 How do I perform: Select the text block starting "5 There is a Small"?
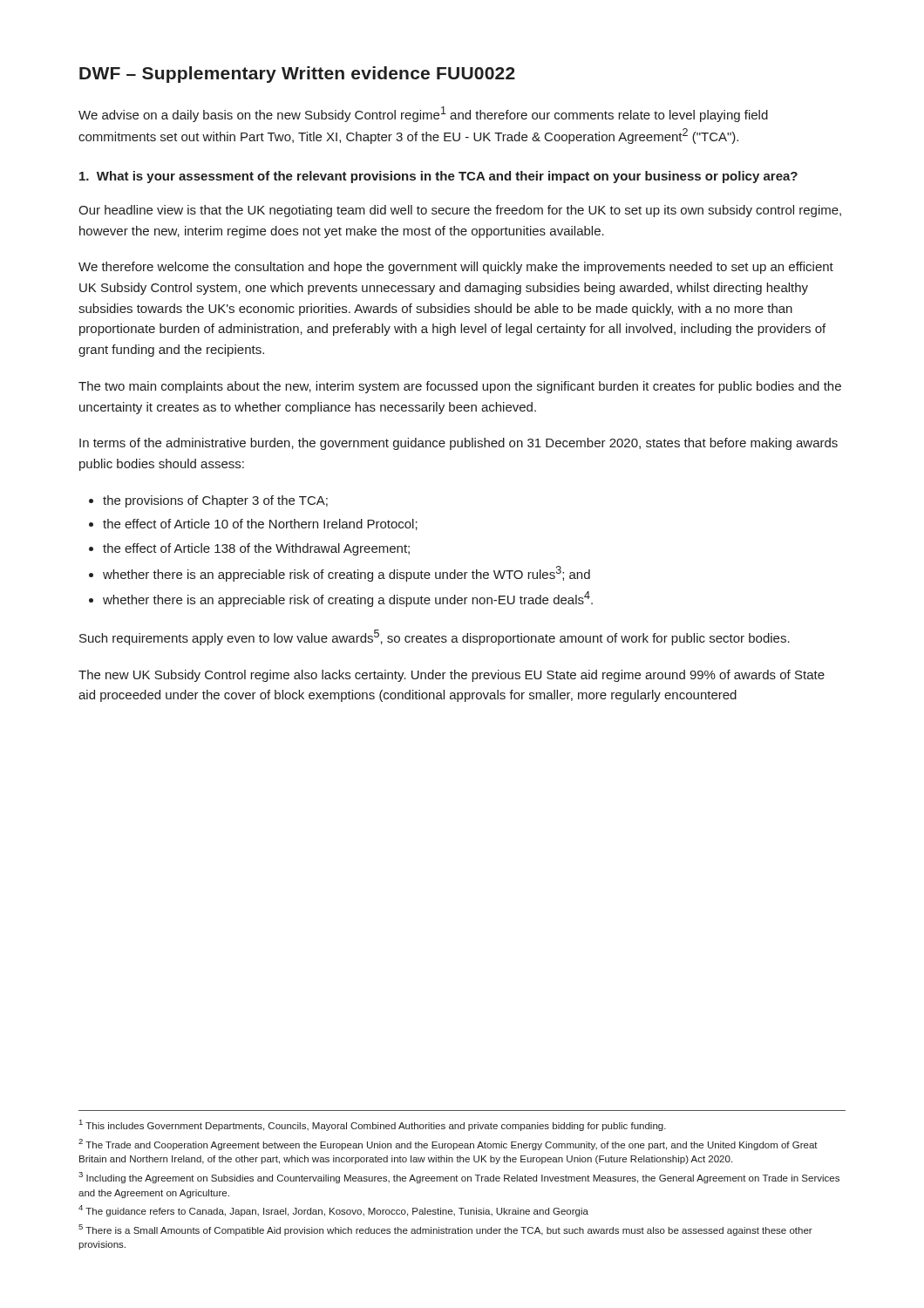(445, 1236)
